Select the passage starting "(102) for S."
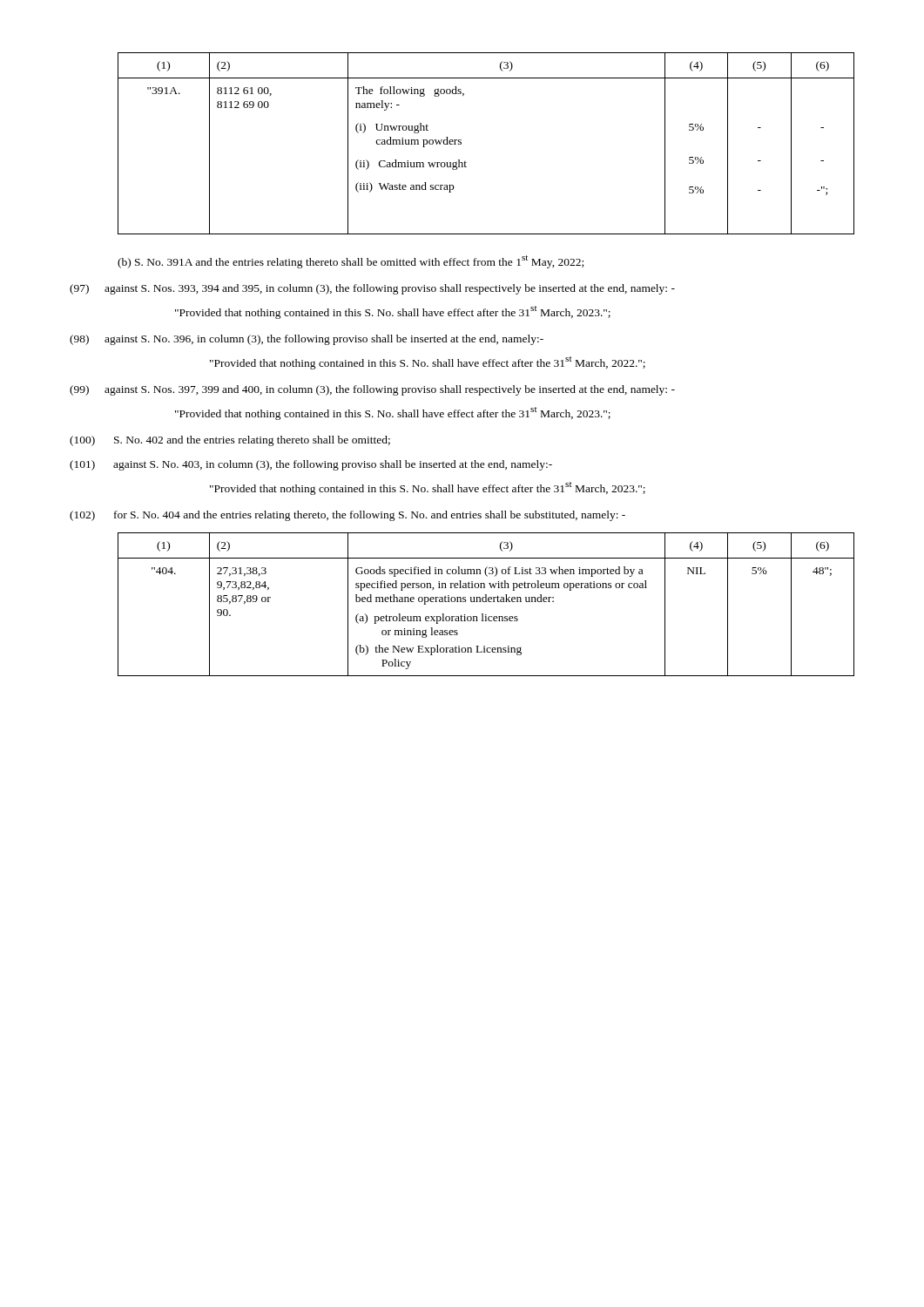Image resolution: width=924 pixels, height=1307 pixels. point(348,515)
